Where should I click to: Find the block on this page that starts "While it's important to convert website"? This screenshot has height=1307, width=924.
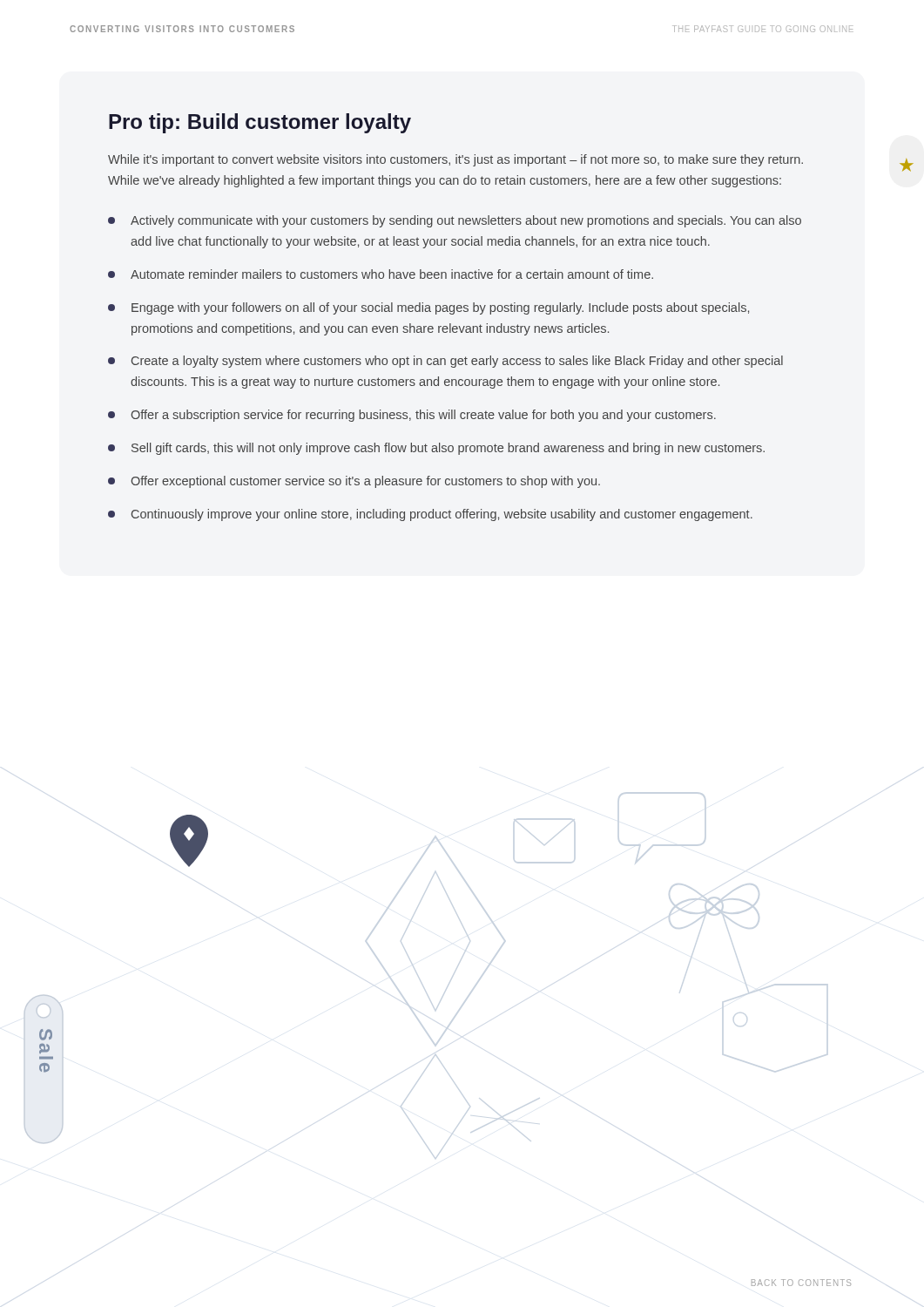(x=456, y=170)
